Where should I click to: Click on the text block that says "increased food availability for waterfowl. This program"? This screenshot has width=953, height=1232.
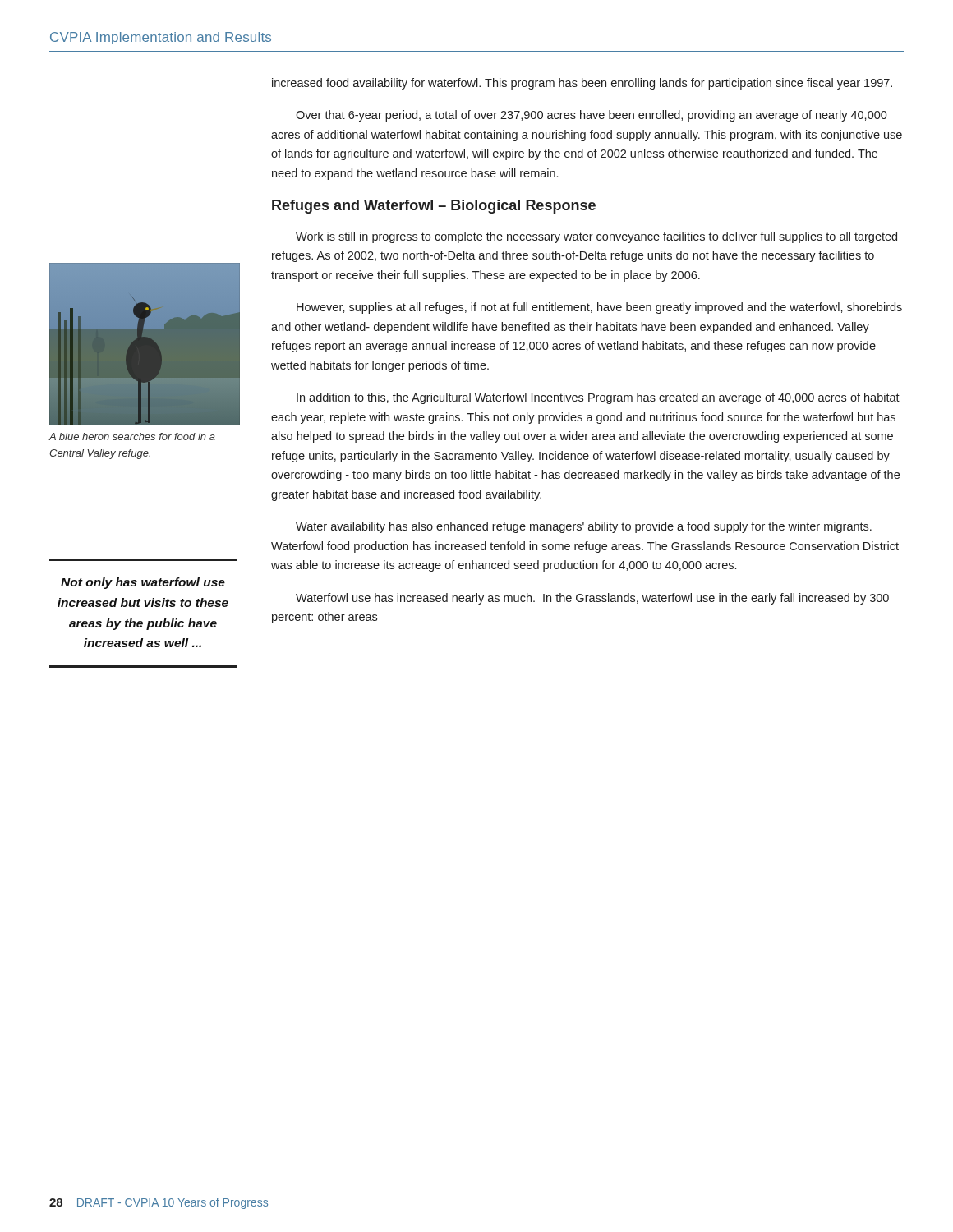[582, 83]
